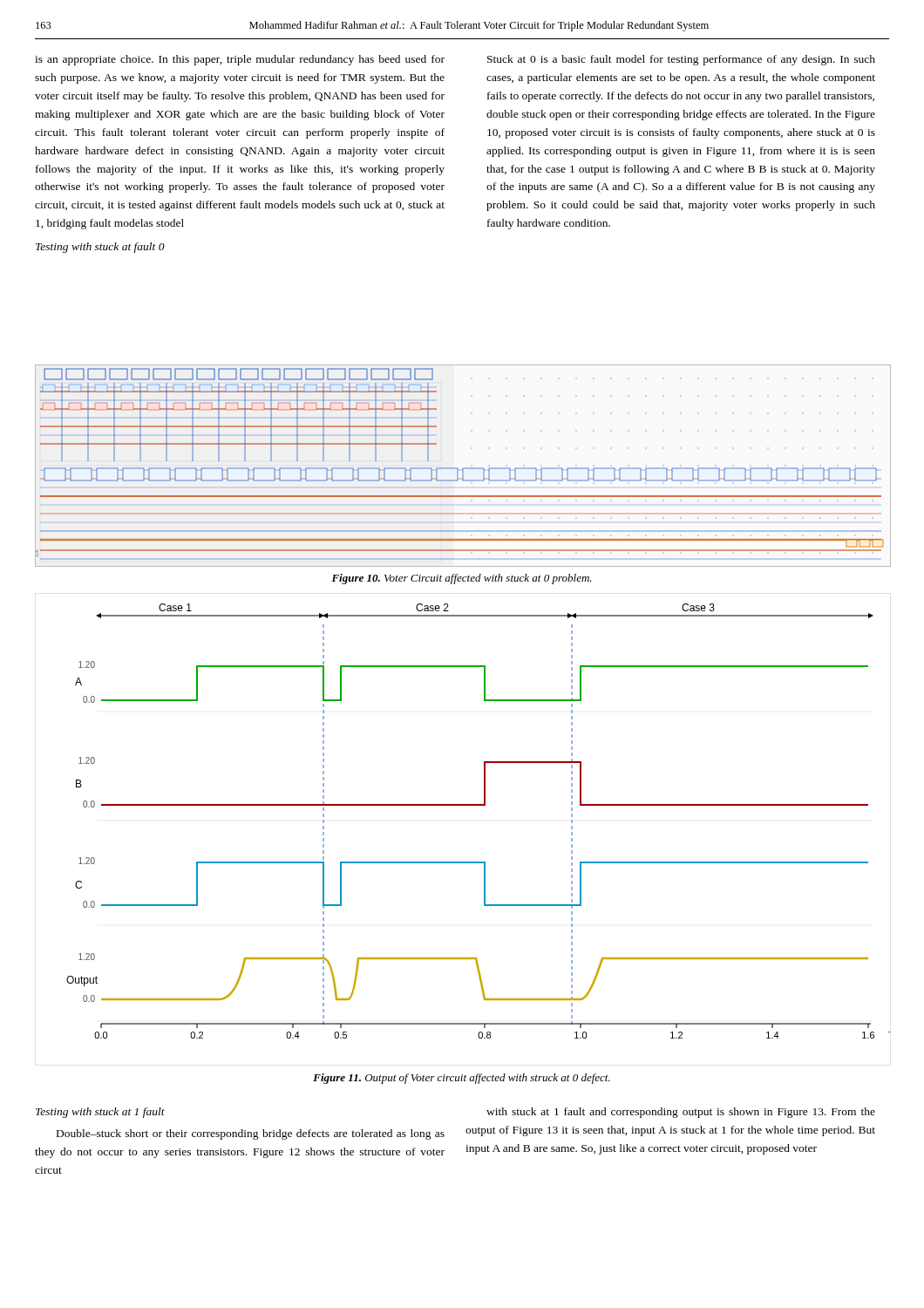Find the text block that reads "Stuck at 0 is a"
The height and width of the screenshot is (1308, 924).
click(681, 142)
